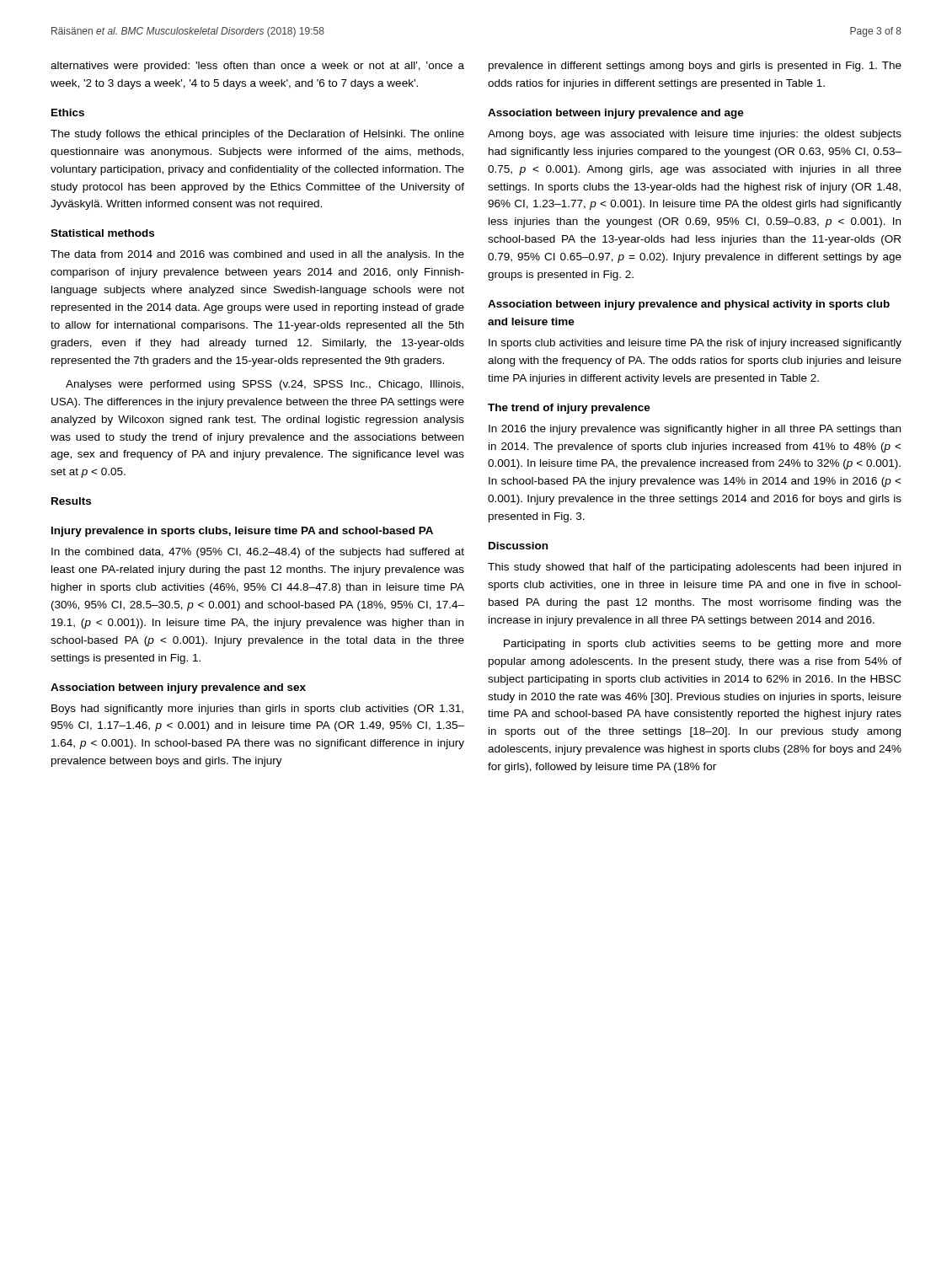Find the block starting "Association between injury prevalence and physical"
Screen dimensions: 1264x952
tap(689, 313)
